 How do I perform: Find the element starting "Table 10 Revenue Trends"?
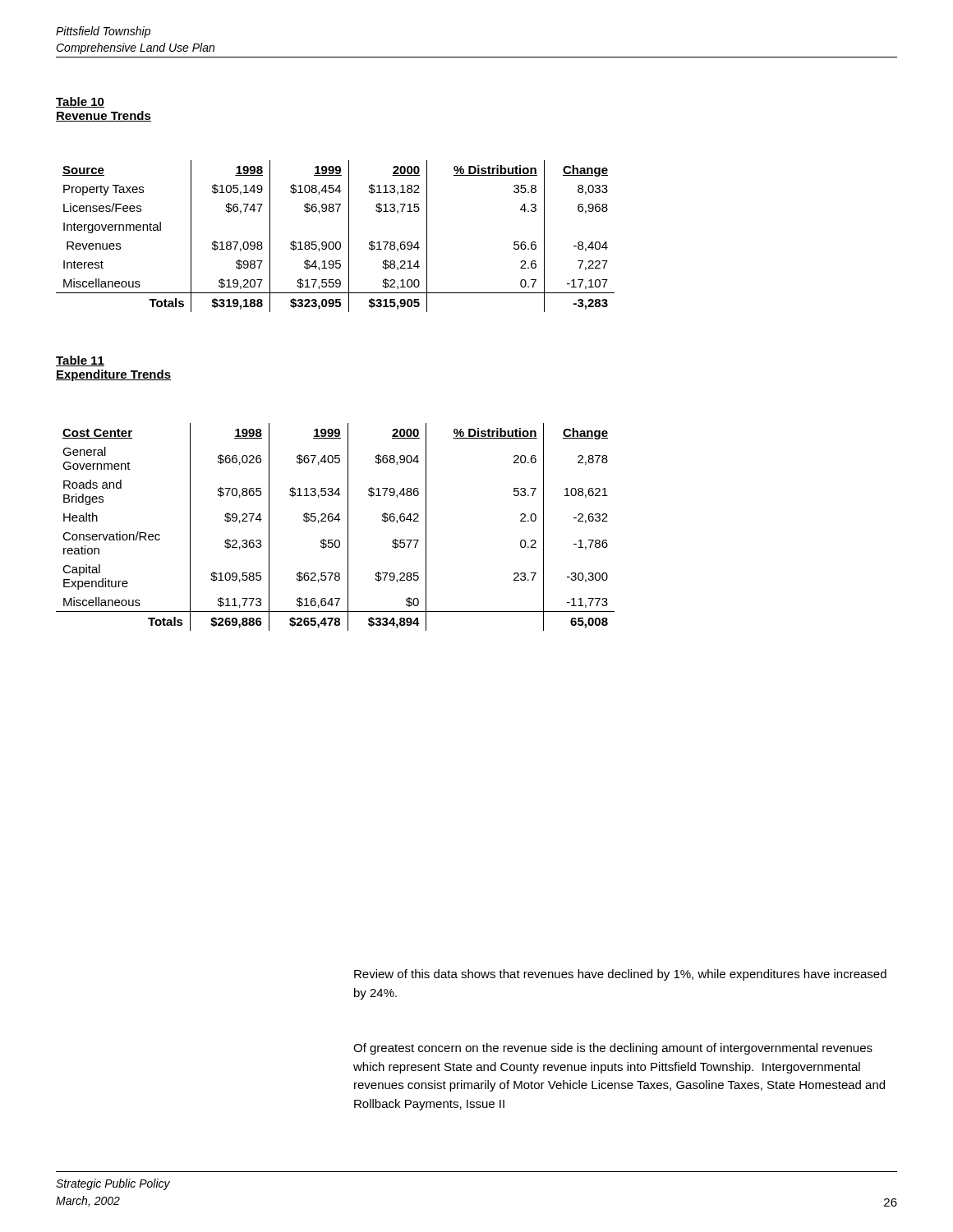pos(103,108)
